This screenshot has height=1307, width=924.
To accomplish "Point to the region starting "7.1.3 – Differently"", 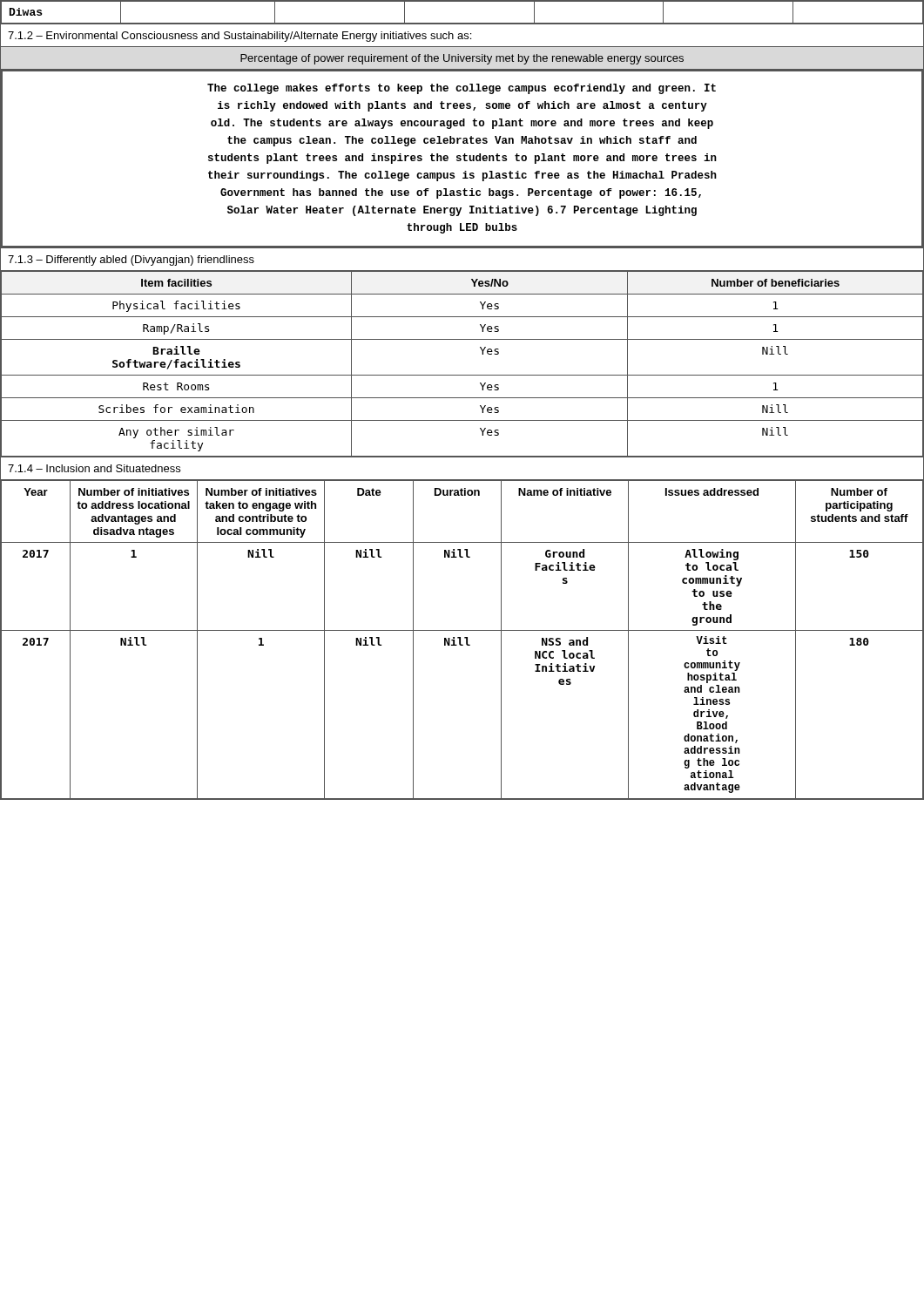I will [x=131, y=259].
